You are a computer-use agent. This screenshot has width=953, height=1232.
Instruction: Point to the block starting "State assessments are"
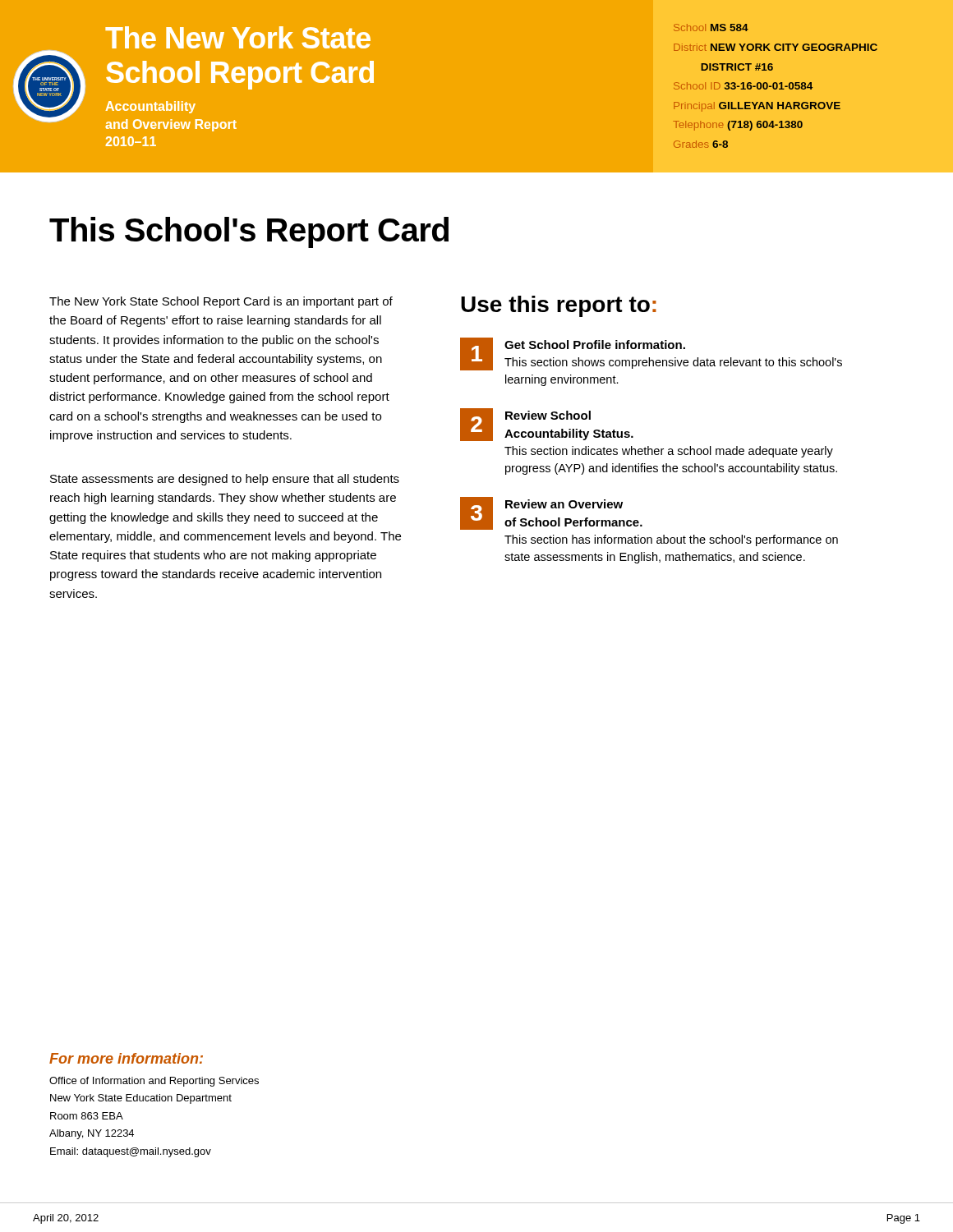click(225, 536)
